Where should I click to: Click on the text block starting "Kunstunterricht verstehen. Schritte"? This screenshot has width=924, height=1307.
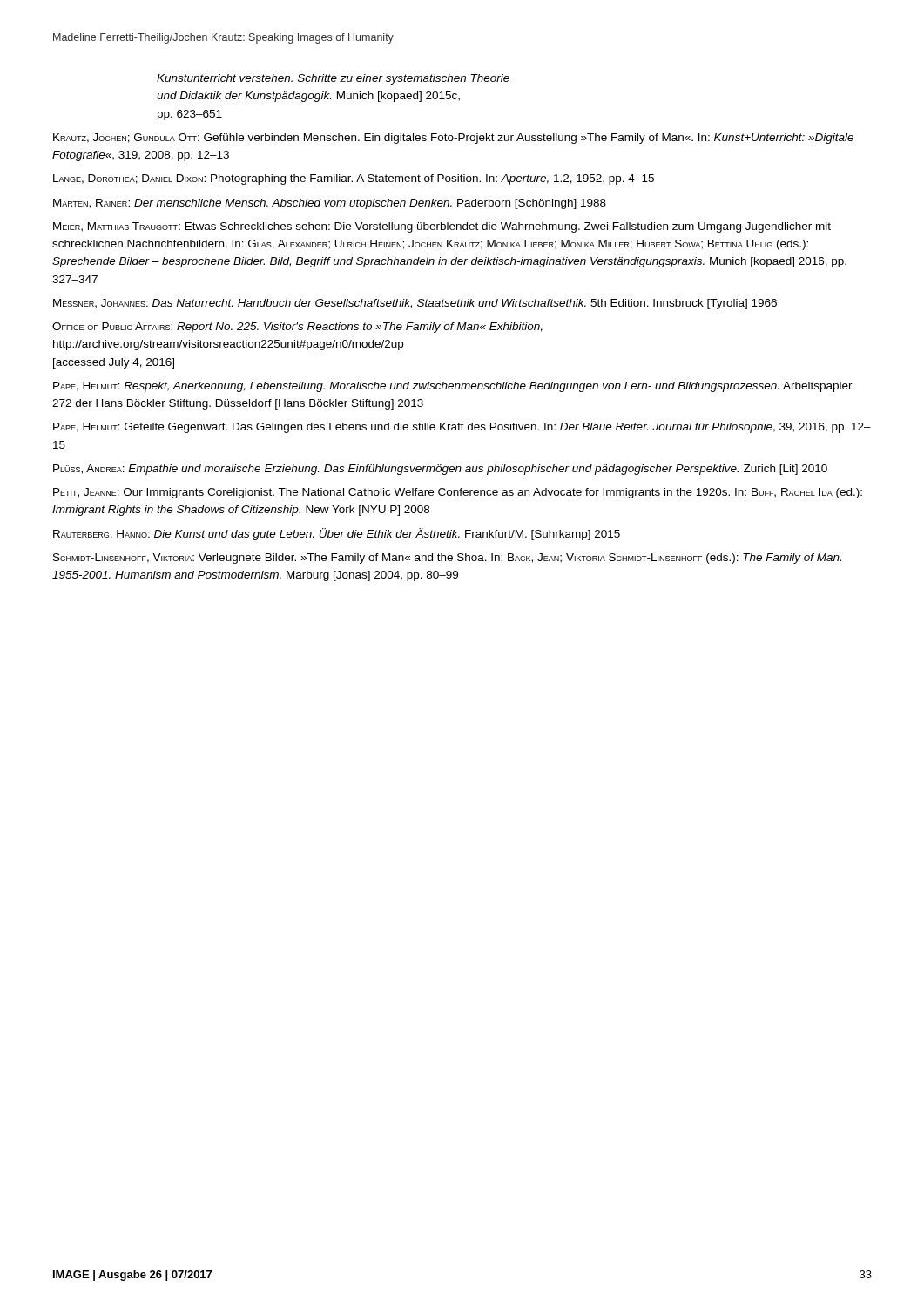[x=333, y=96]
